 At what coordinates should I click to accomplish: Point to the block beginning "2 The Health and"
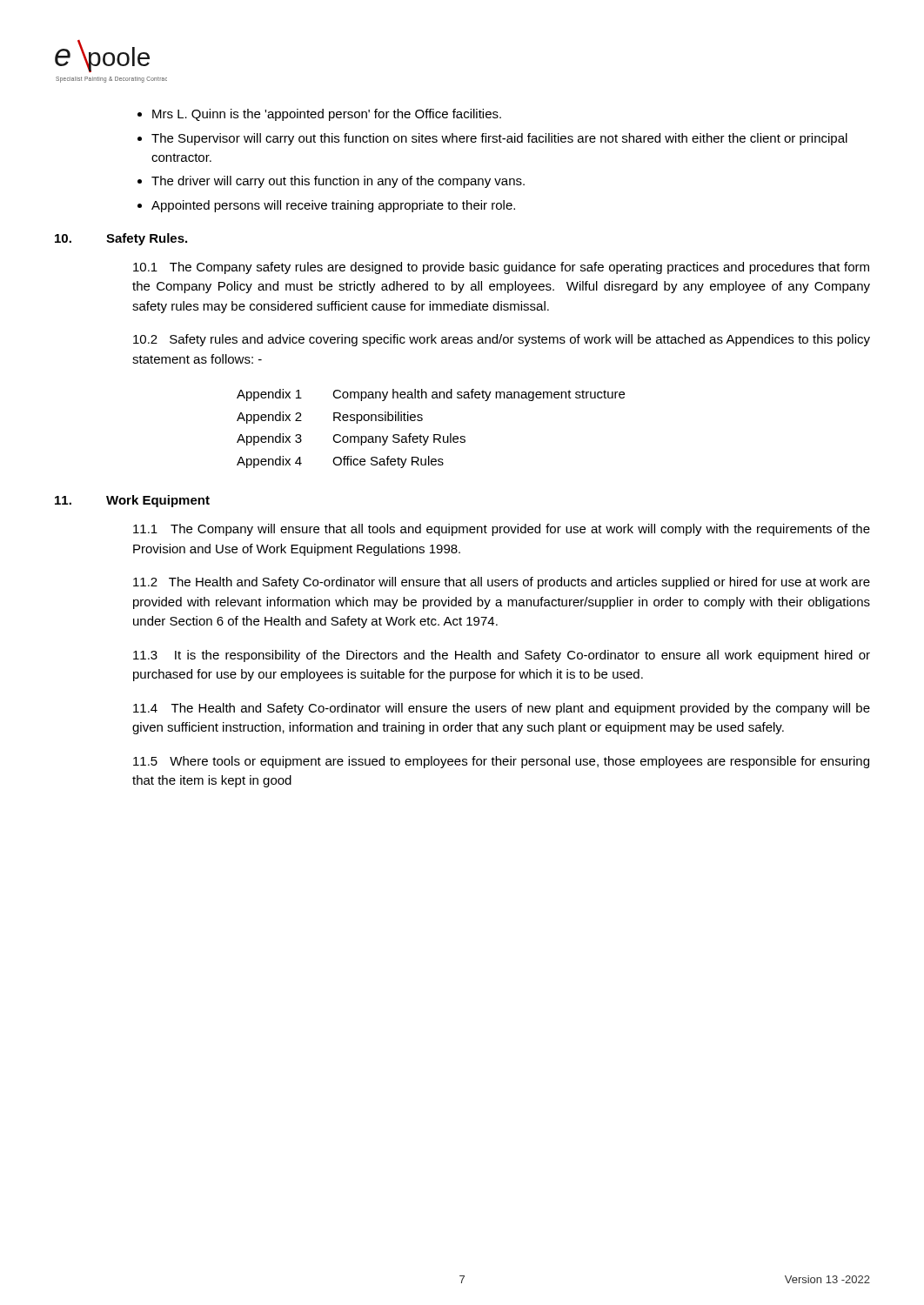coord(501,601)
